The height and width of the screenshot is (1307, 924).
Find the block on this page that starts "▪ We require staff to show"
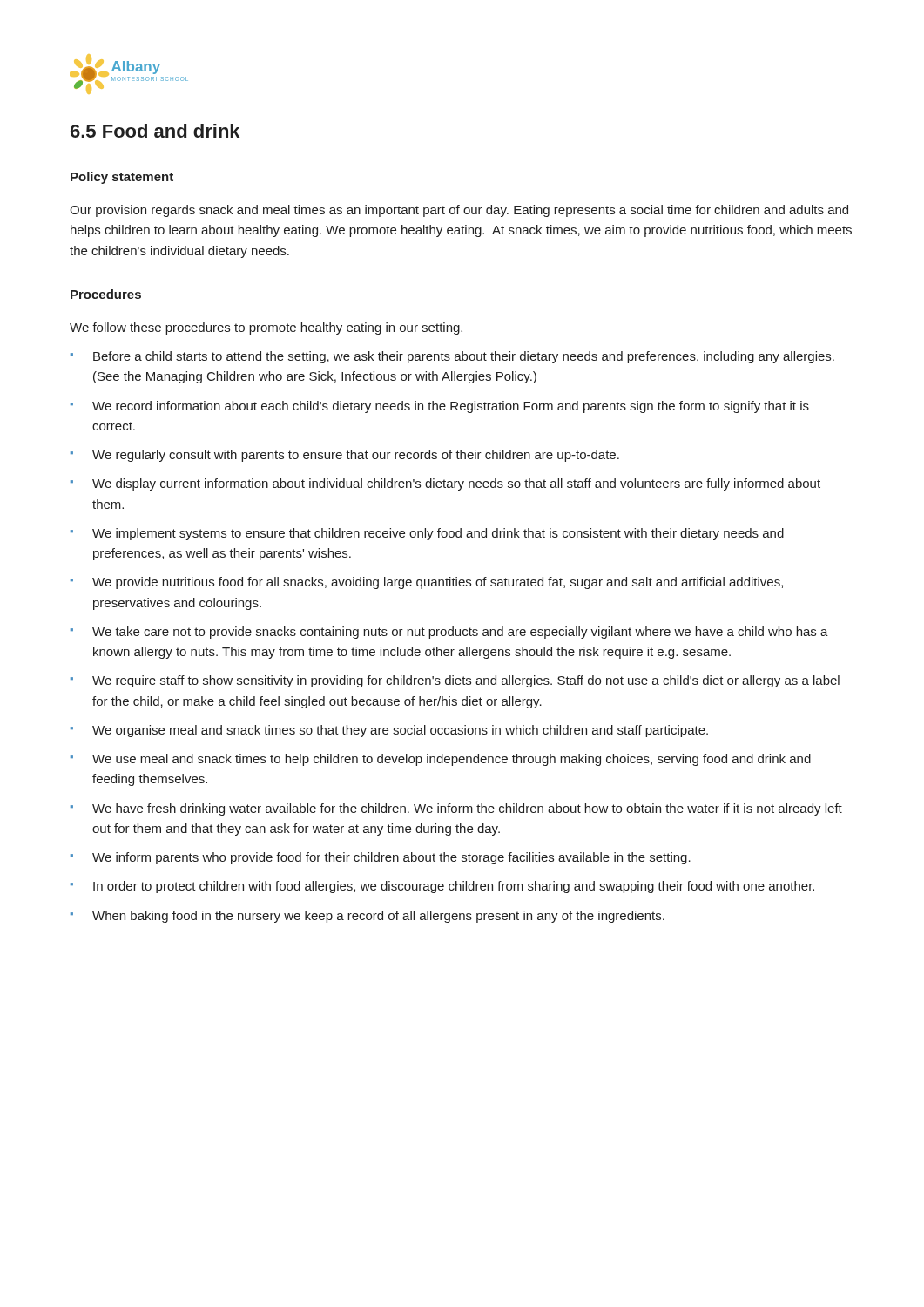(462, 690)
